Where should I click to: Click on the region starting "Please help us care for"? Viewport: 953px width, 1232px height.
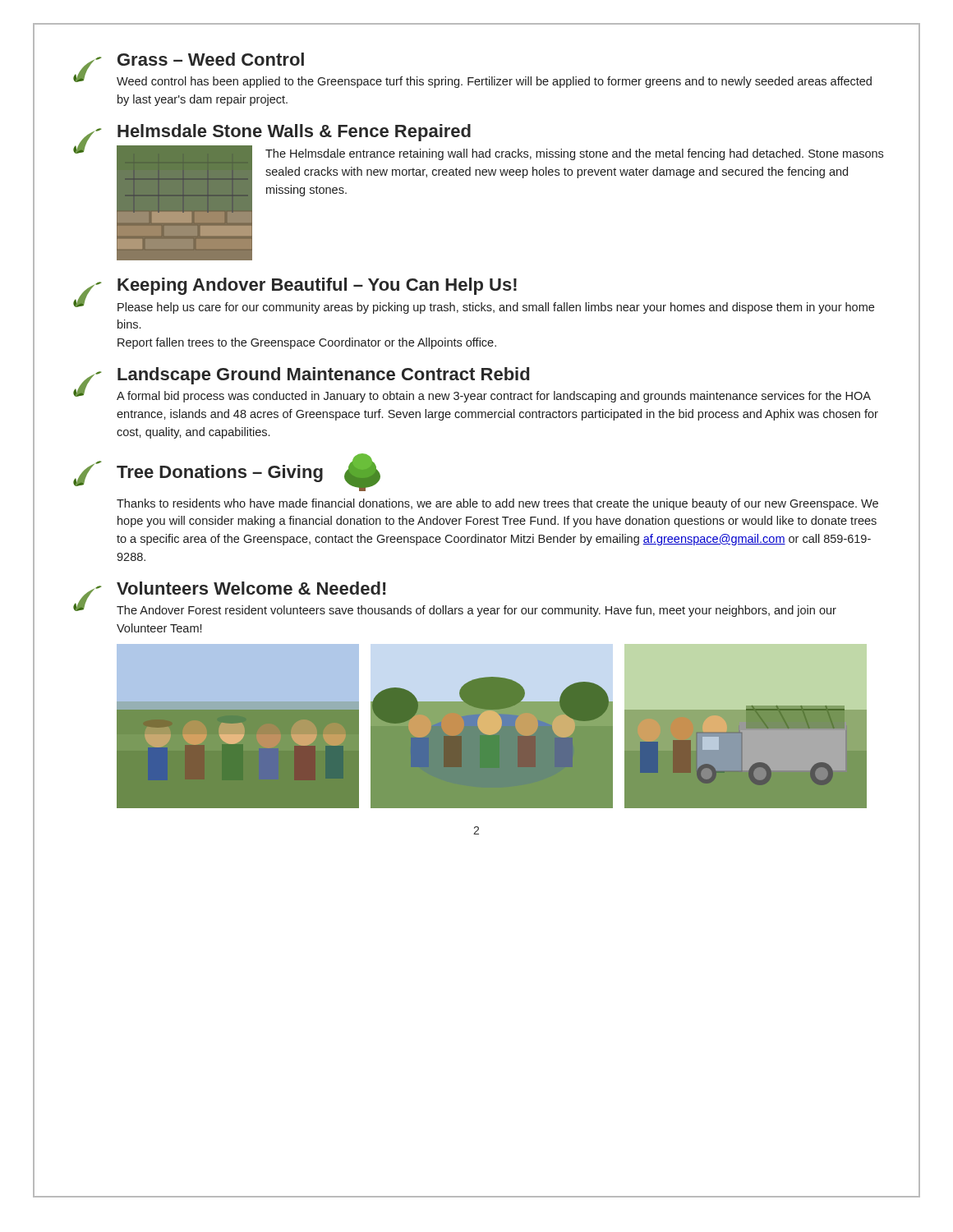(496, 308)
